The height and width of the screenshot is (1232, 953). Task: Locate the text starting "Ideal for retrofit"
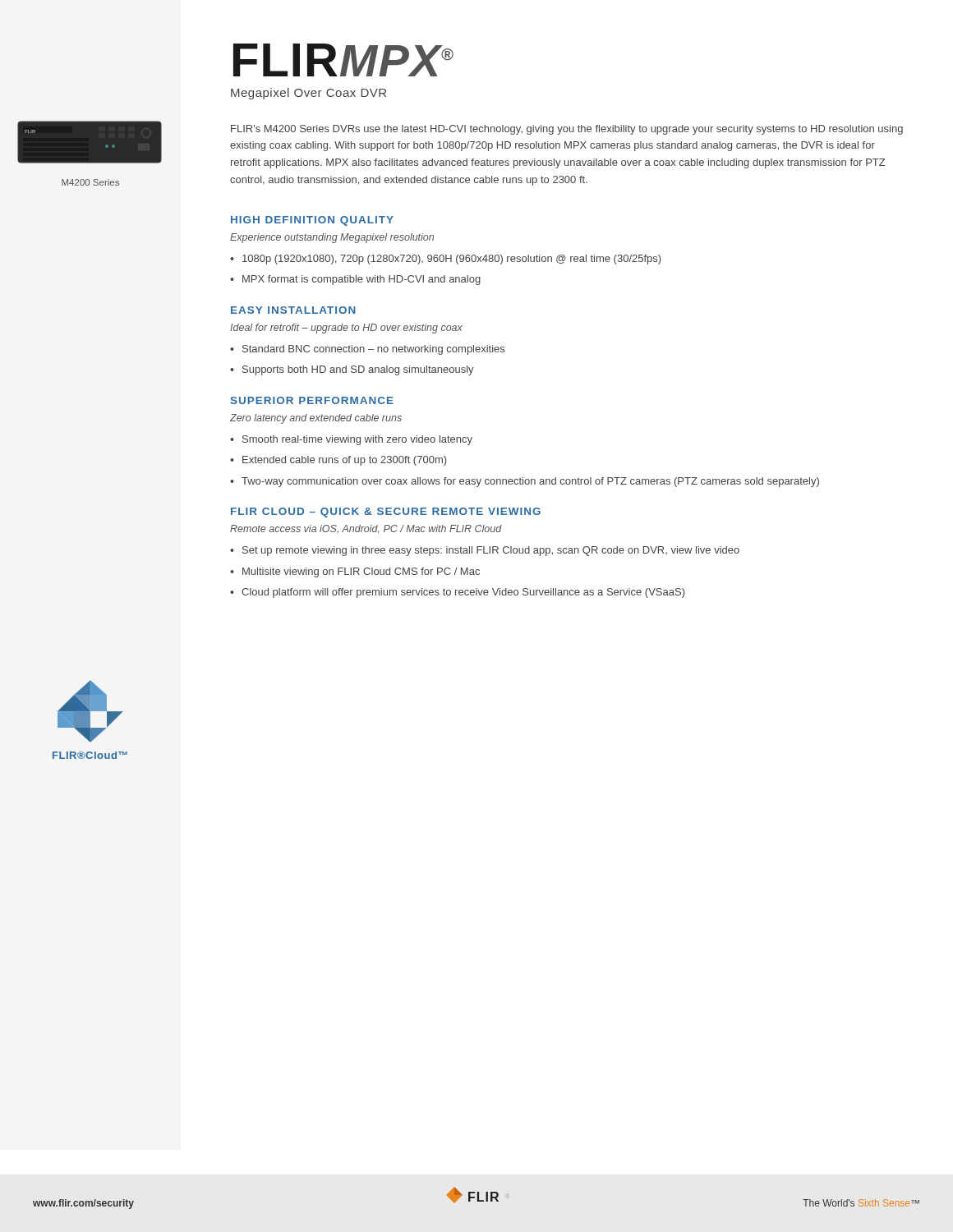point(346,328)
